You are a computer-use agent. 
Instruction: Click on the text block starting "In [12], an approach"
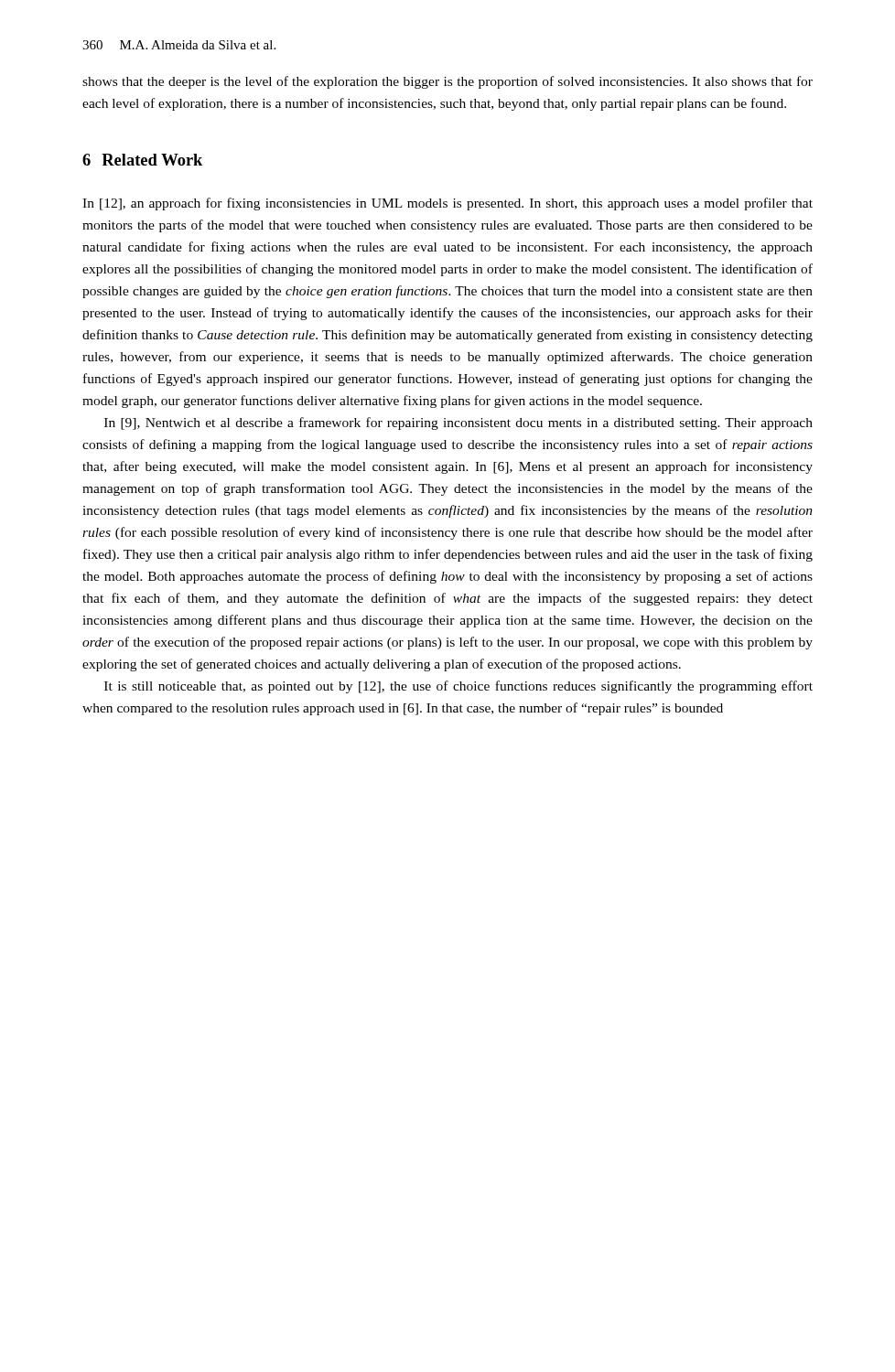coord(448,301)
